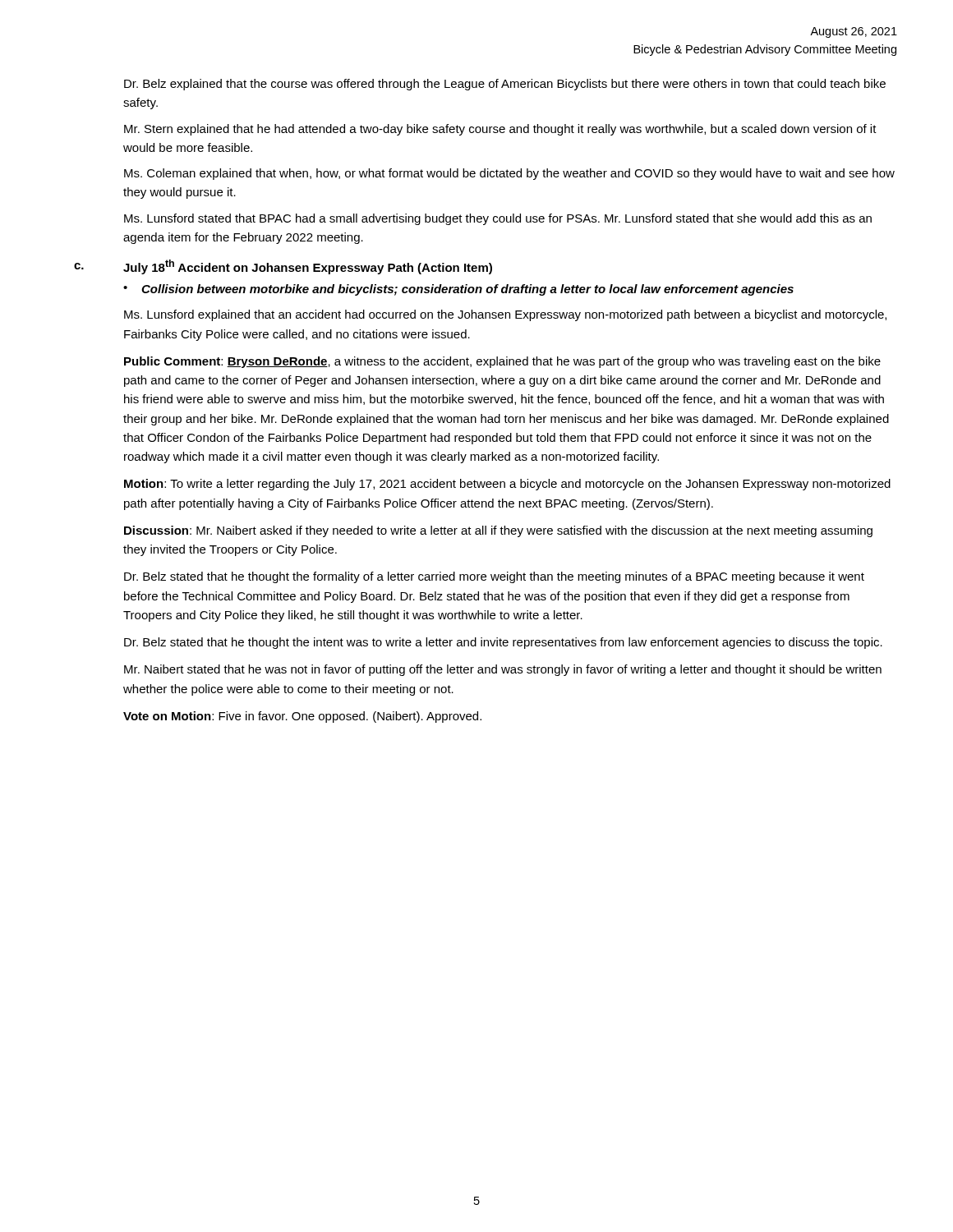This screenshot has height=1232, width=953.
Task: Where is the passage that starts "Motion: To write a letter regarding the"?
Action: [x=507, y=493]
